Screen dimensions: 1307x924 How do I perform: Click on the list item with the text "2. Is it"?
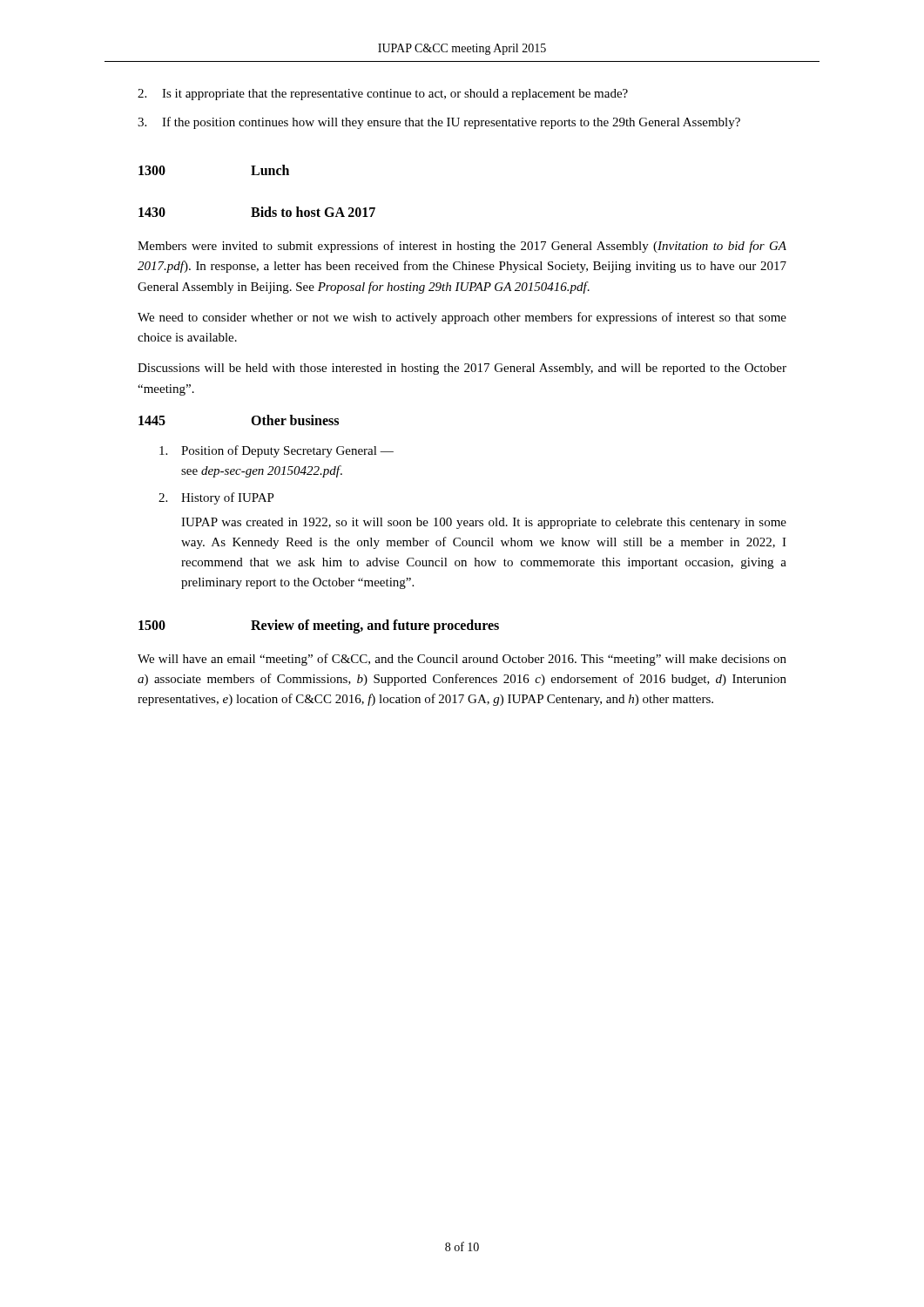(x=462, y=93)
